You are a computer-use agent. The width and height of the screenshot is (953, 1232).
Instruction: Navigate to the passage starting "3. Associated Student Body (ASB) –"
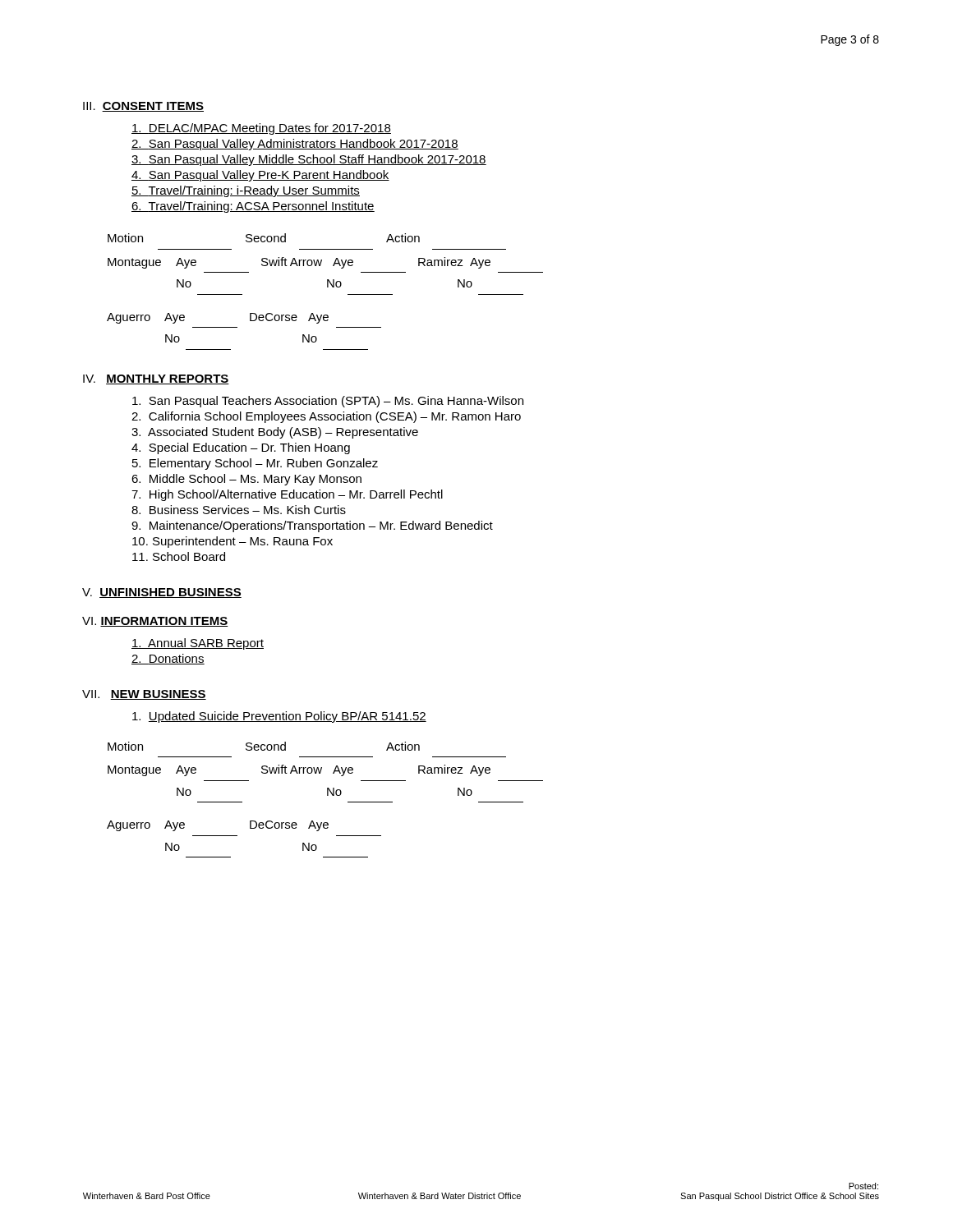[275, 431]
